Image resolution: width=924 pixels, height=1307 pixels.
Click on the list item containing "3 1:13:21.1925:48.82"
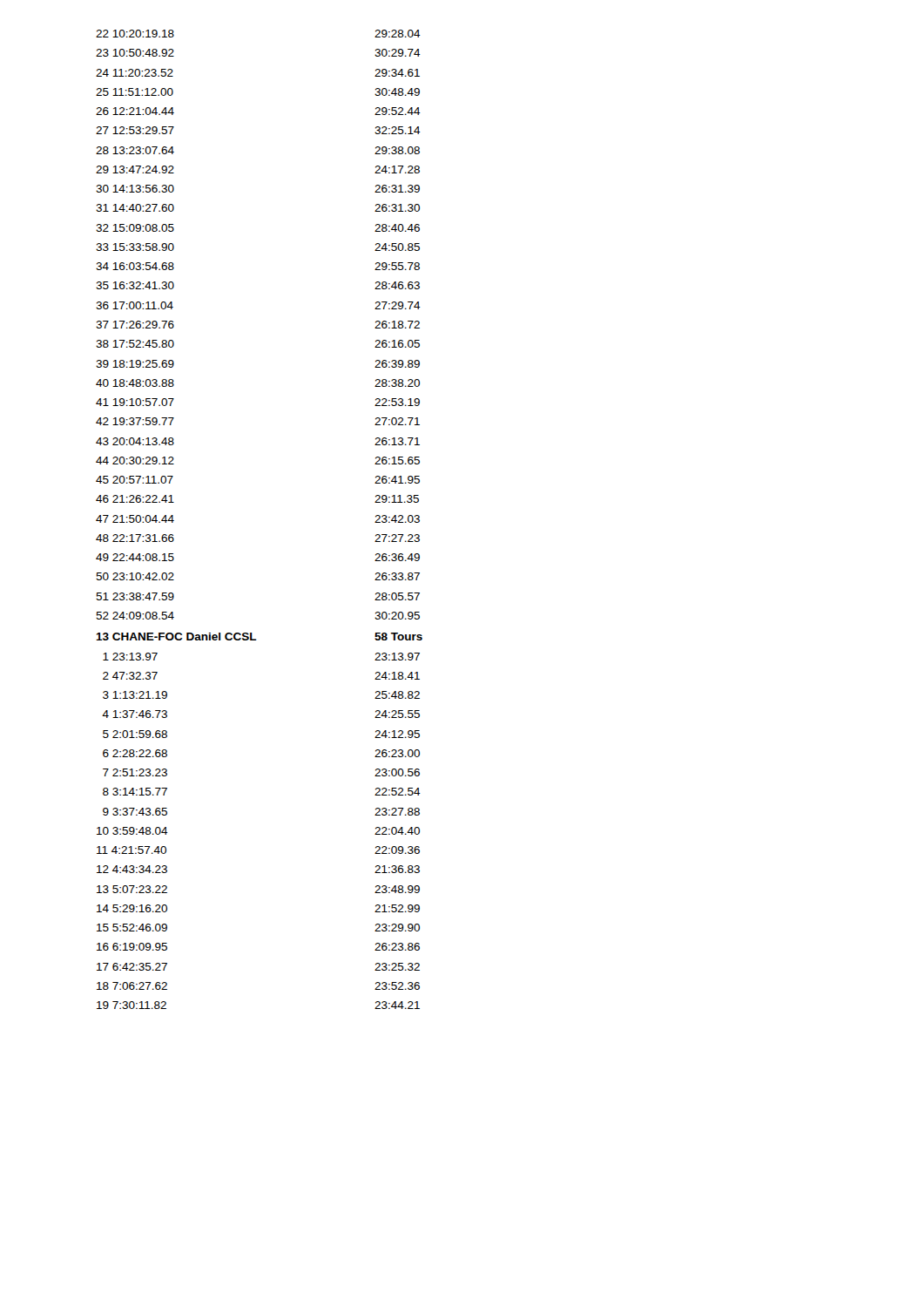point(136,693)
